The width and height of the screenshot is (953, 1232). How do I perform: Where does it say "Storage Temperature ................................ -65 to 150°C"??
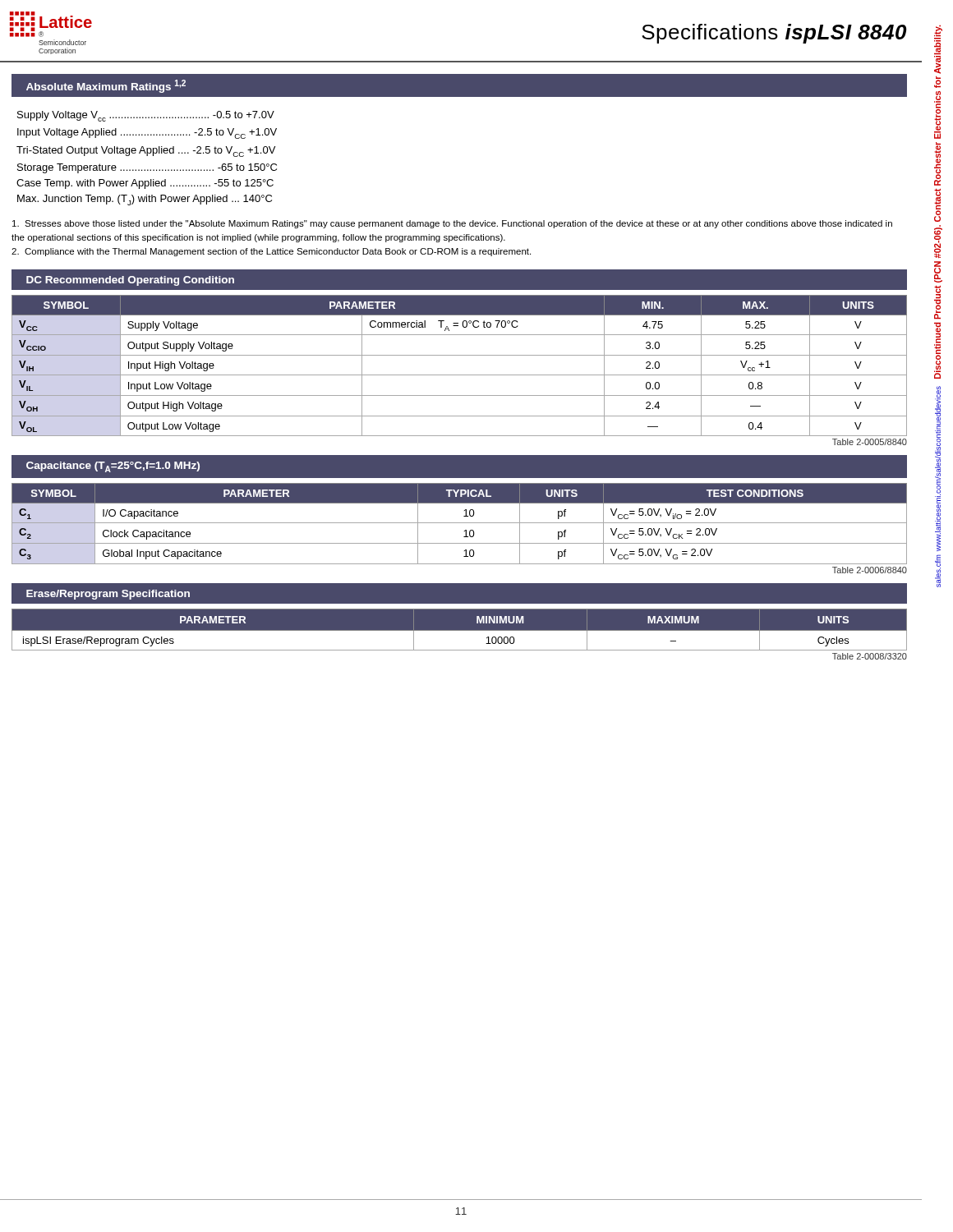click(147, 167)
